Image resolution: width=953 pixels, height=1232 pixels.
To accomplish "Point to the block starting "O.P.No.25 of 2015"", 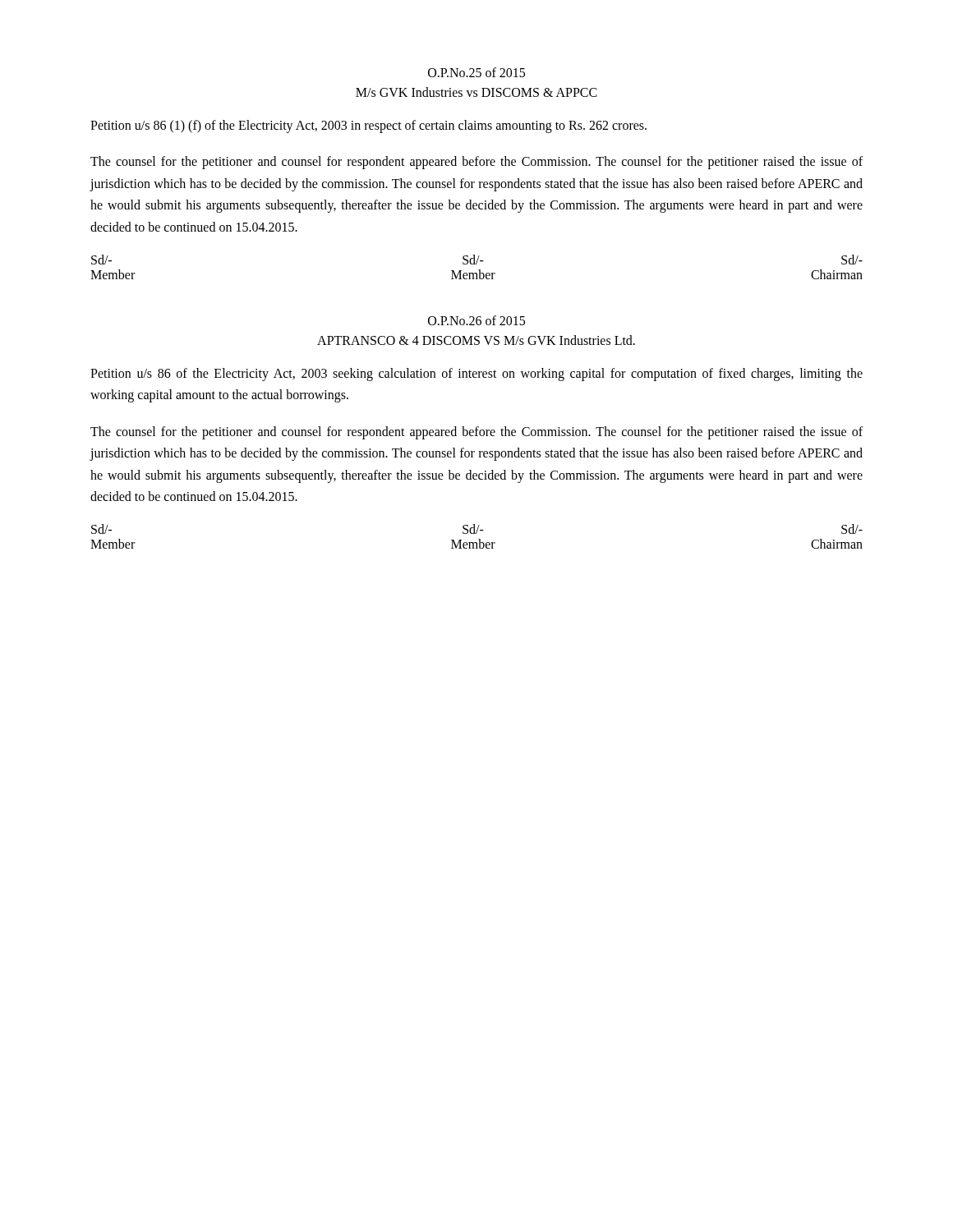I will click(x=476, y=73).
